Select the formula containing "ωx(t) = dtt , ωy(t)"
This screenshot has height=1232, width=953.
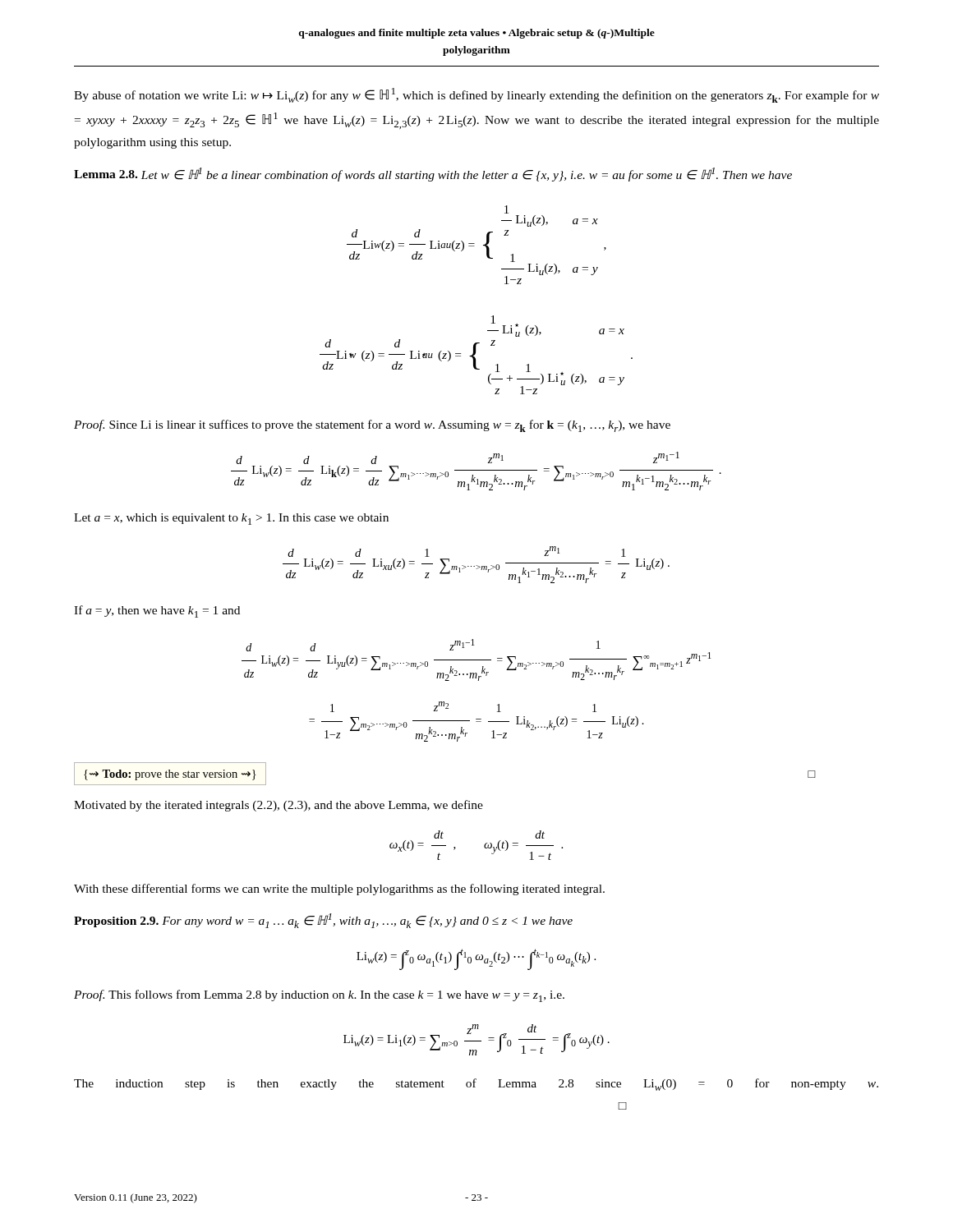point(476,846)
